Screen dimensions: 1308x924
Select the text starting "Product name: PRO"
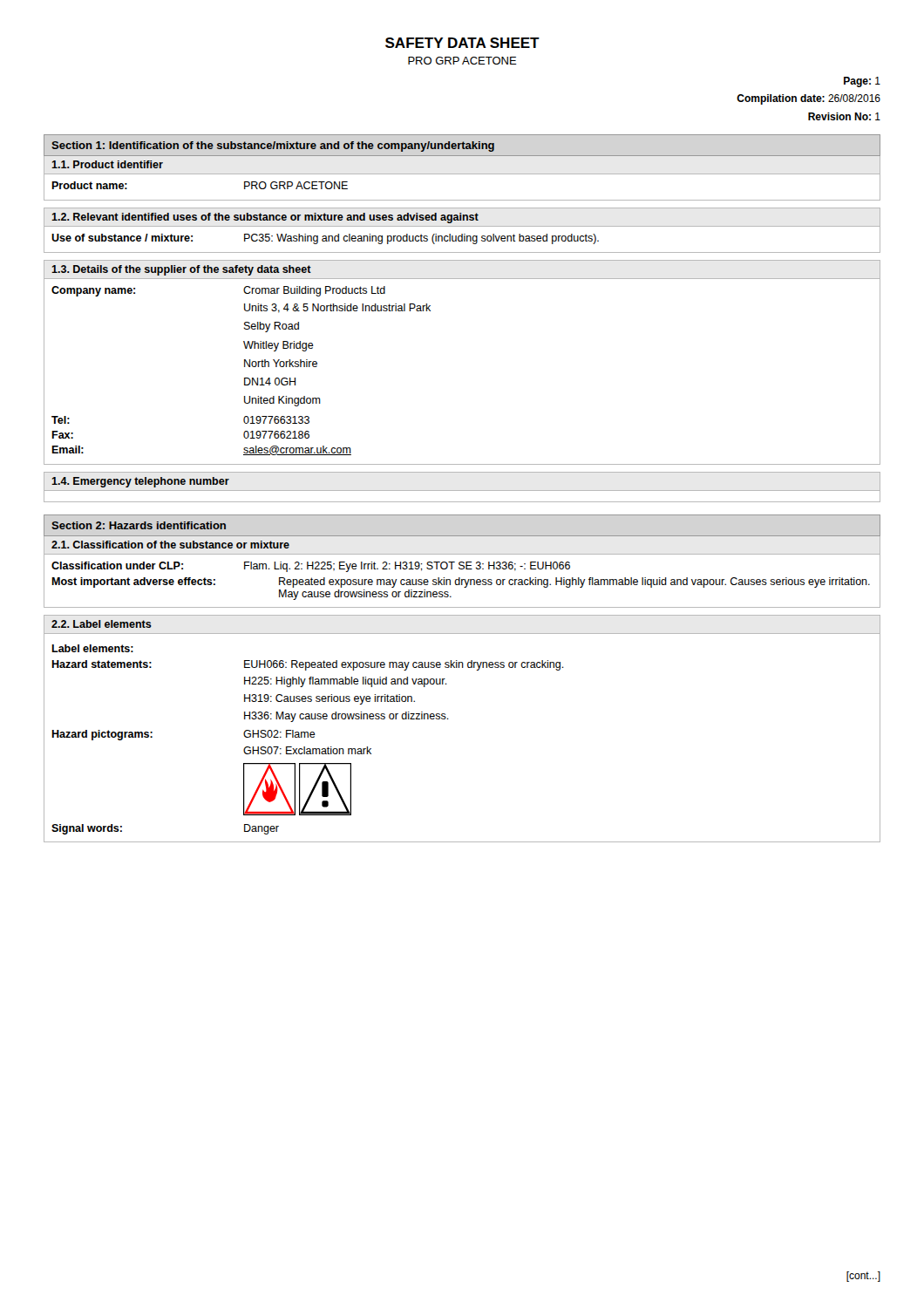coord(84,185)
